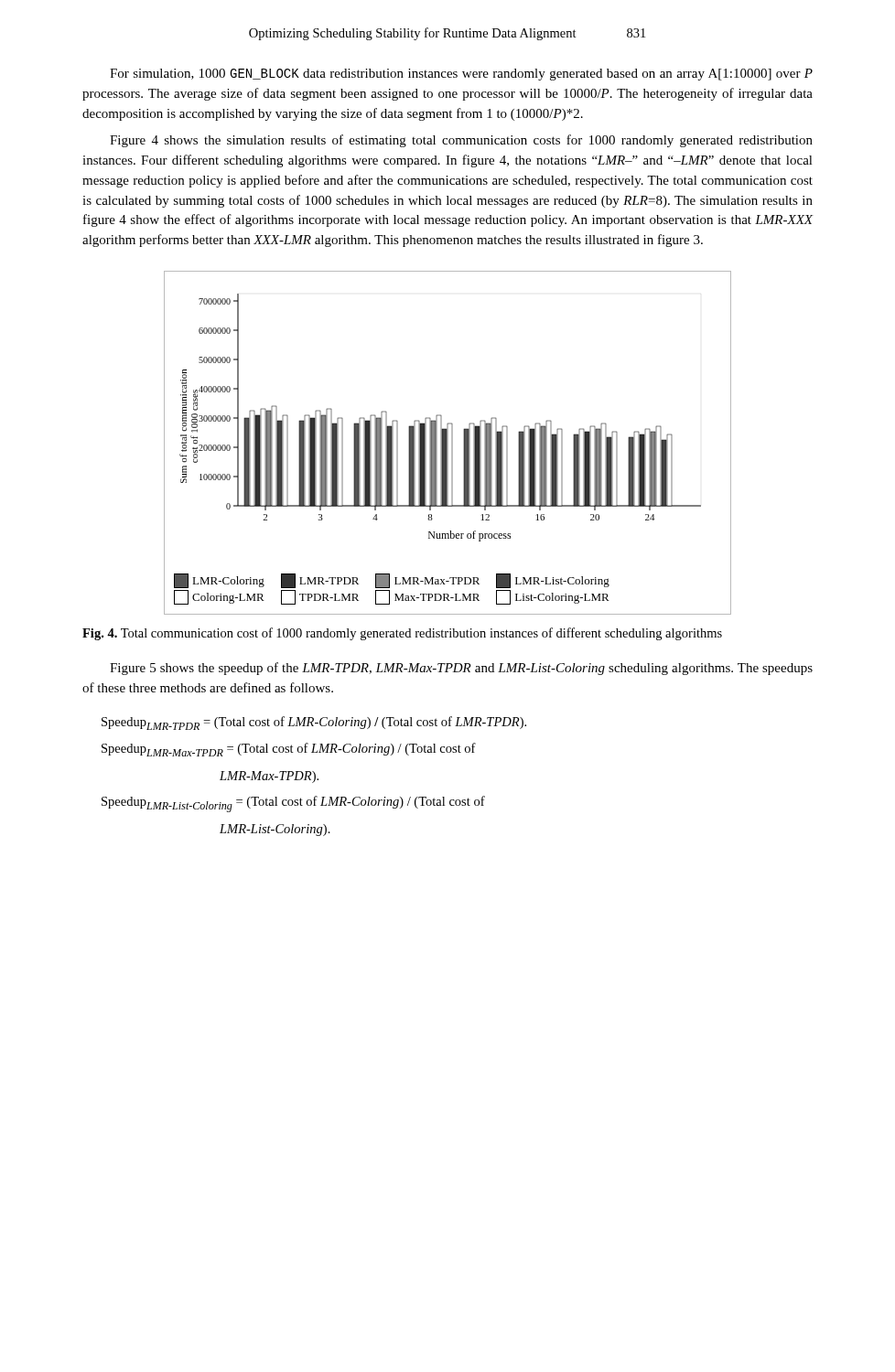Select the text starting "Figure 5 shows the speedup of the LMR-TPDR,"
This screenshot has width=895, height=1372.
[448, 678]
